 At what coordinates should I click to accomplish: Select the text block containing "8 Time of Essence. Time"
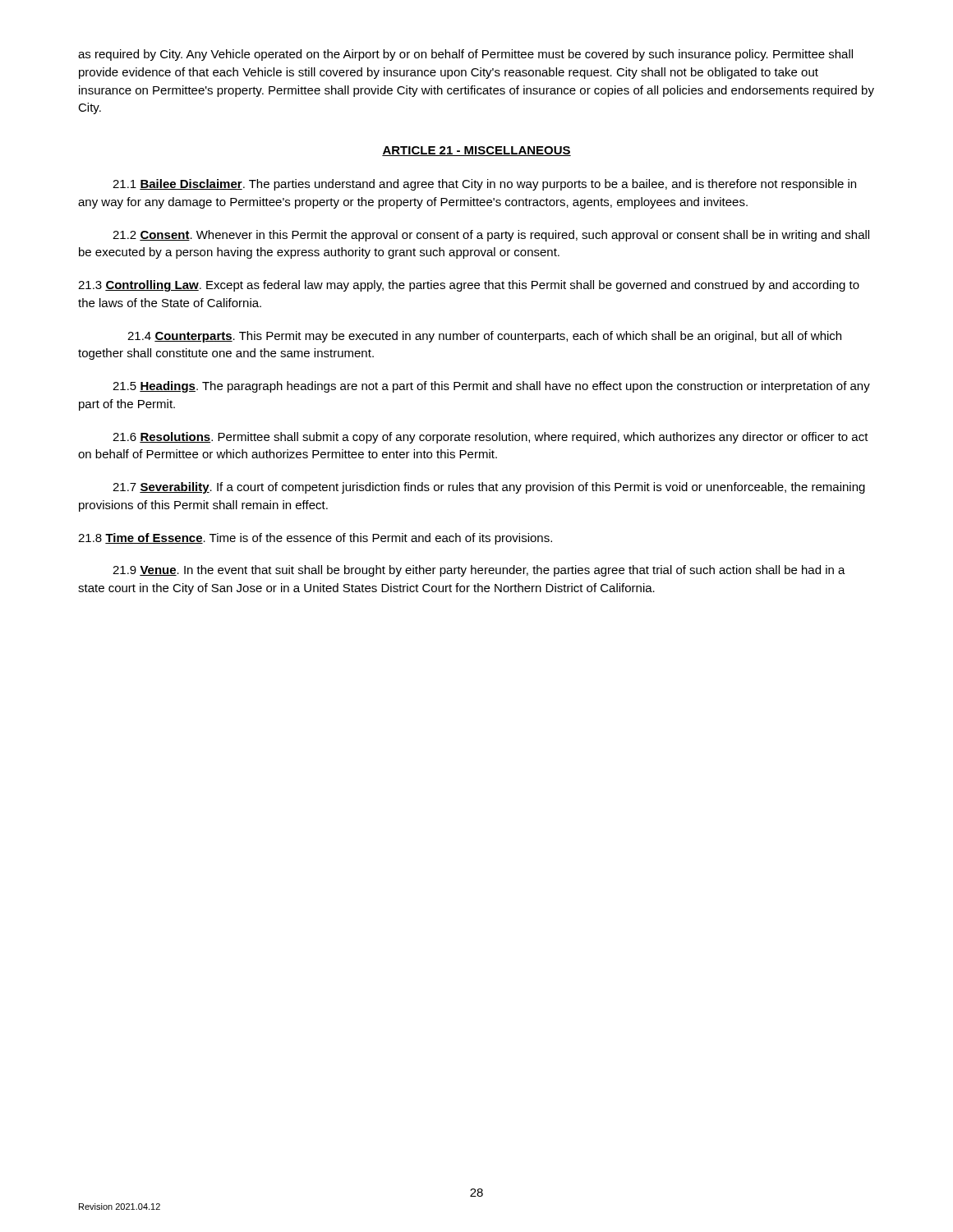tap(476, 537)
